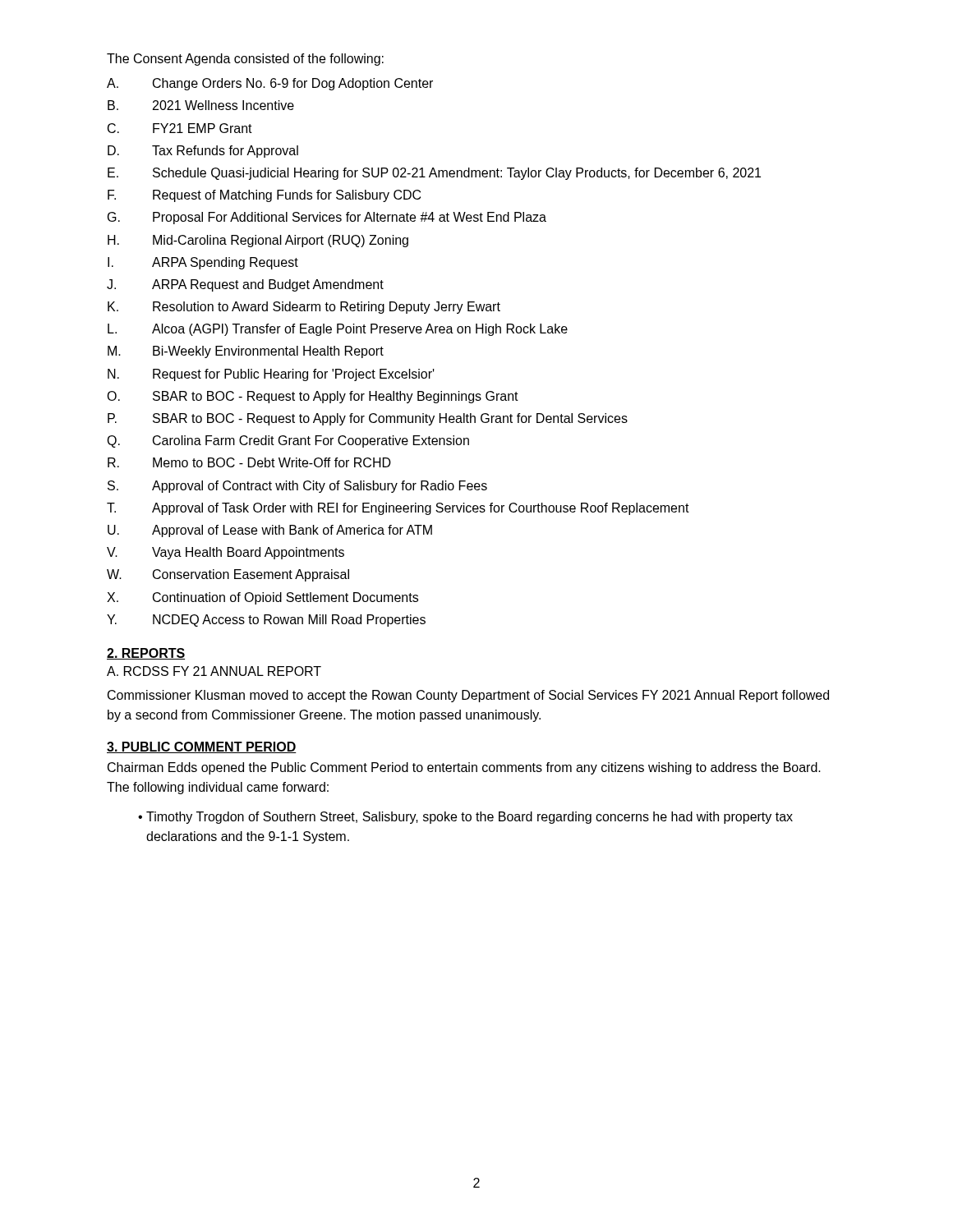Select the text starting "K.Resolution to Award"
953x1232 pixels.
coord(476,307)
